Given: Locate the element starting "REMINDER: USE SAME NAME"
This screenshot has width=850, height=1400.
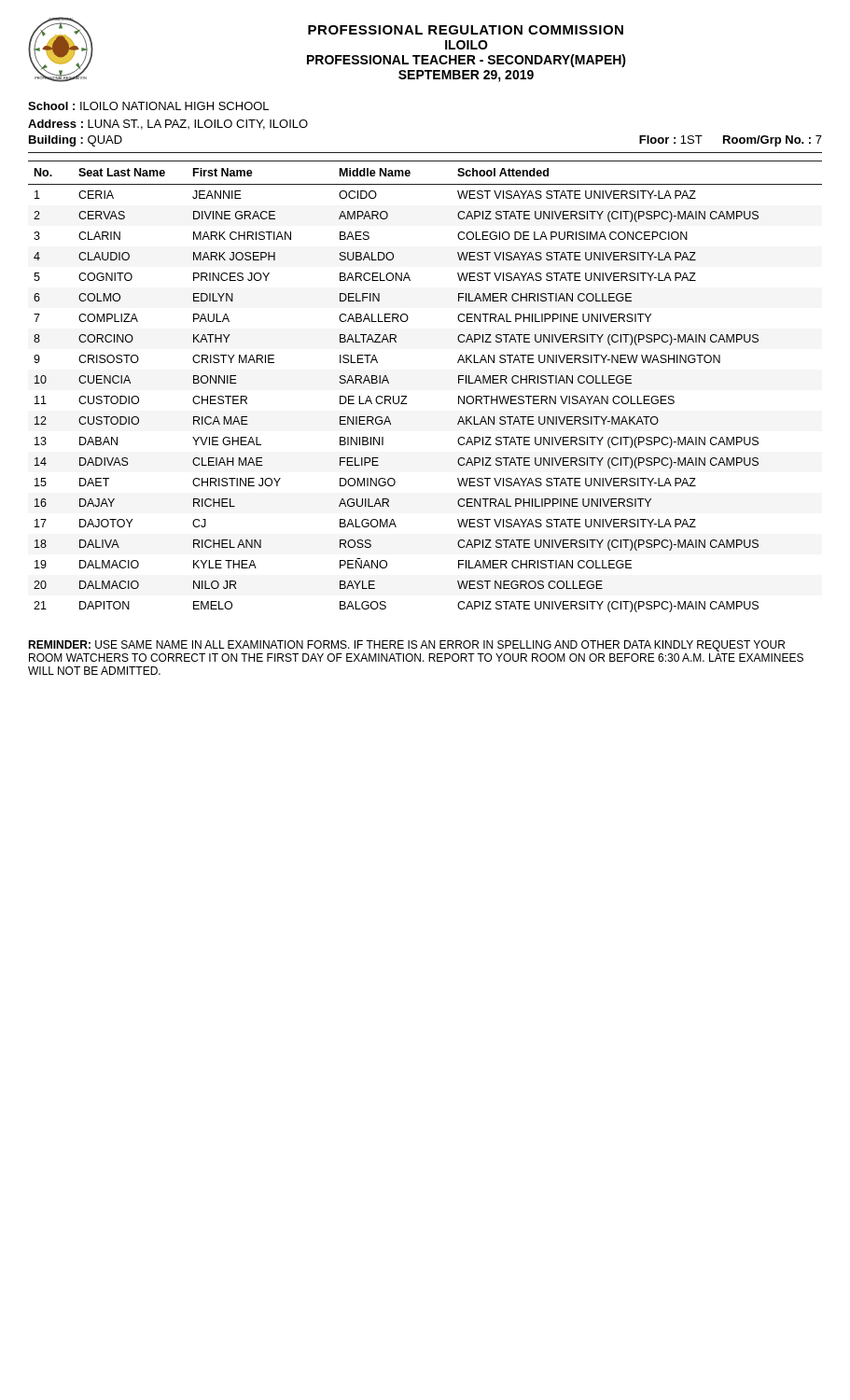Looking at the screenshot, I should point(416,658).
